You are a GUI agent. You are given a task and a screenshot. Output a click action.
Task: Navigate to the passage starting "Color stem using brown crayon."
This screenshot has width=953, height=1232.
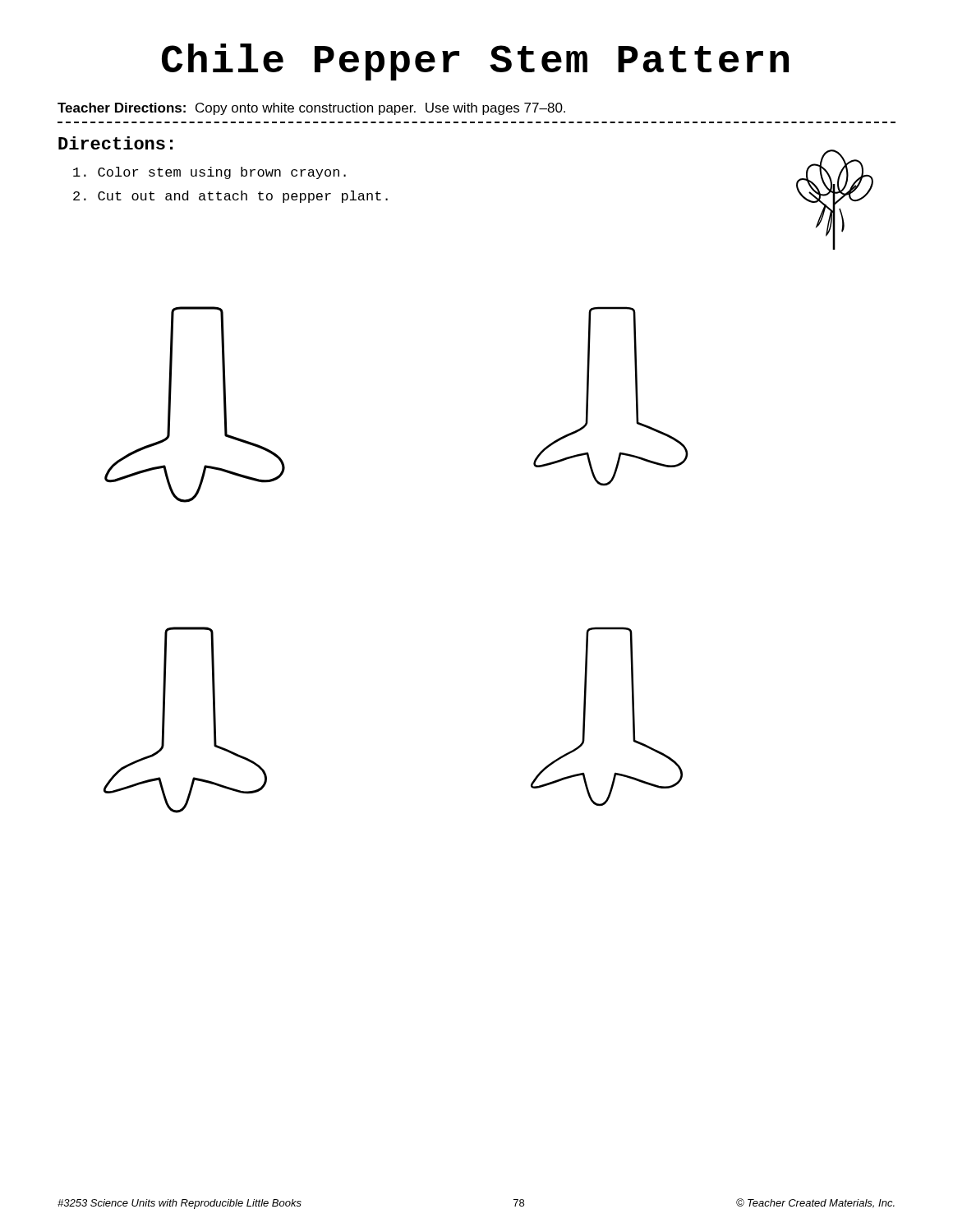click(211, 173)
